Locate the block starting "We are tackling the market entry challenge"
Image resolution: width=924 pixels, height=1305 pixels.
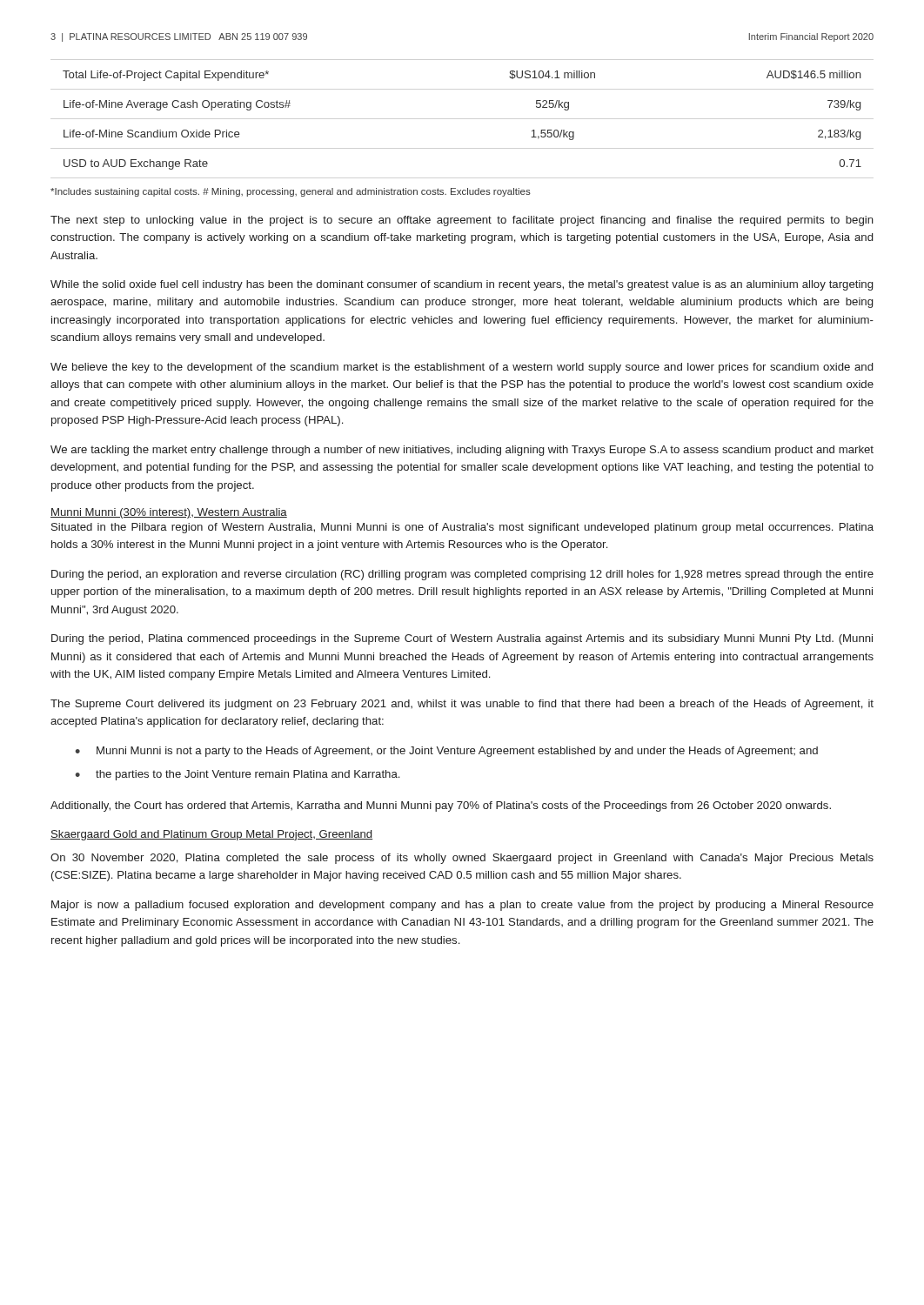(x=462, y=467)
